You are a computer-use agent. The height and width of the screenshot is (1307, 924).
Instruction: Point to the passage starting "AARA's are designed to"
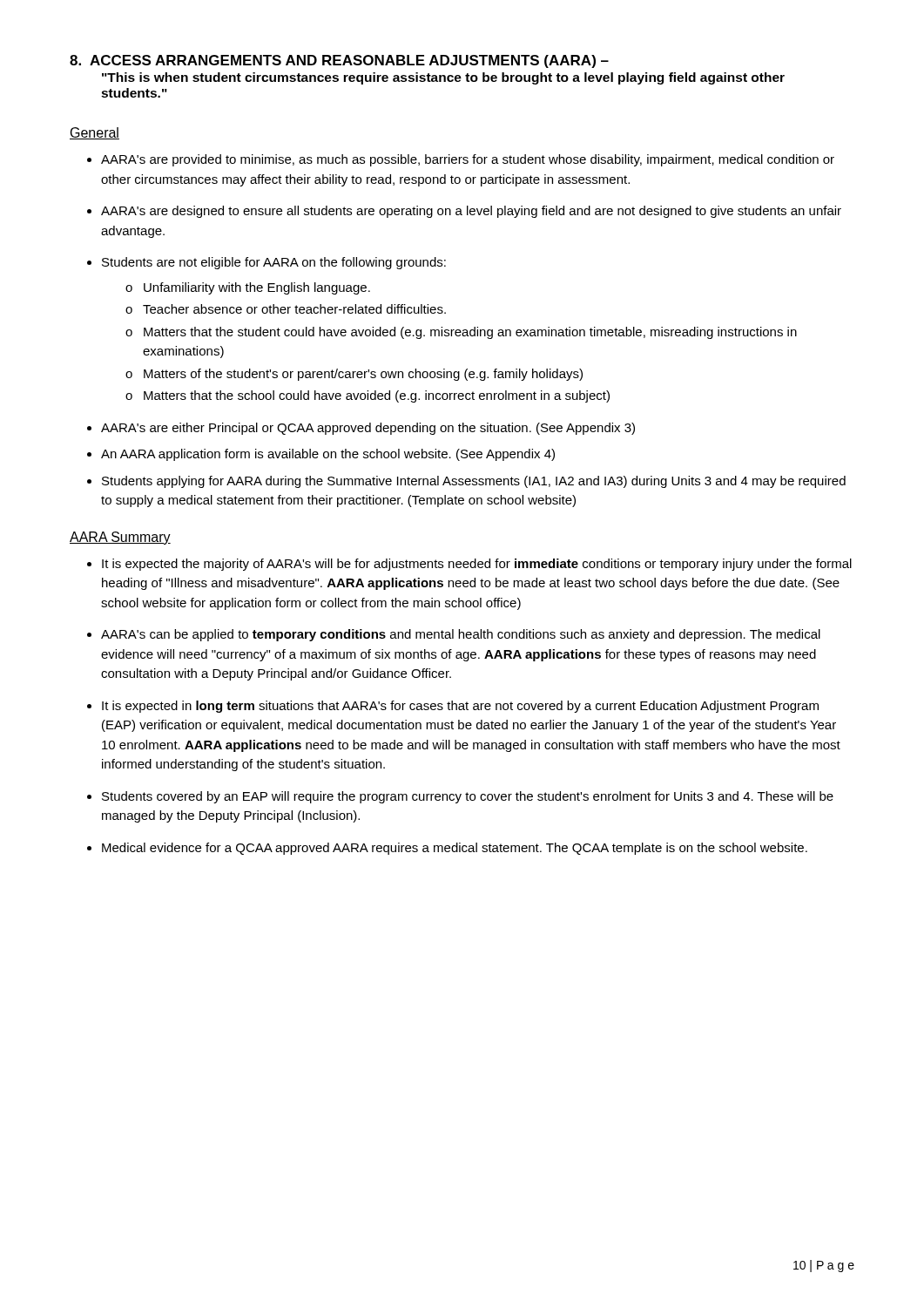click(x=471, y=220)
